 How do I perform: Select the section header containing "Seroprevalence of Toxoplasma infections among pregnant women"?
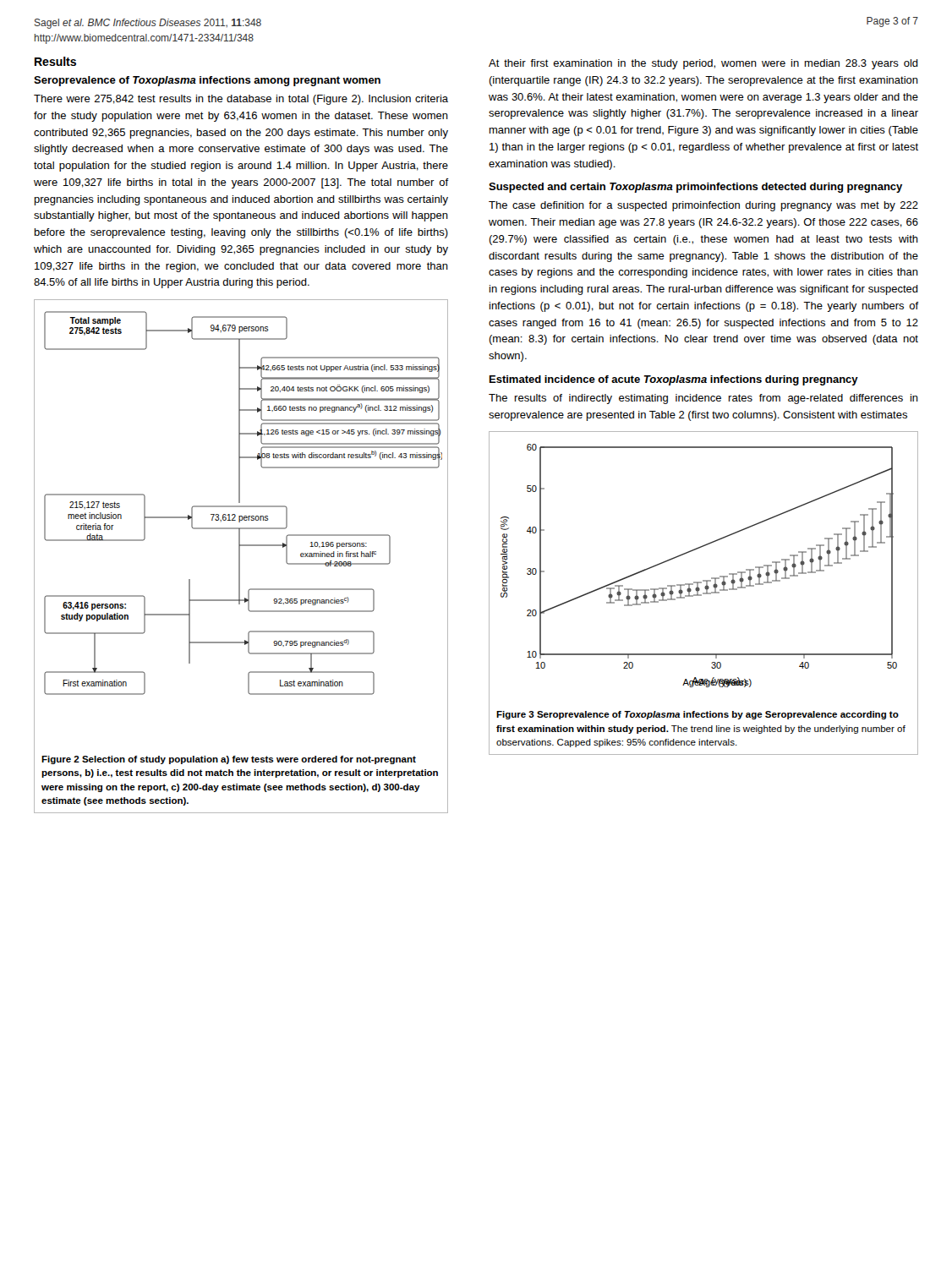(x=207, y=80)
